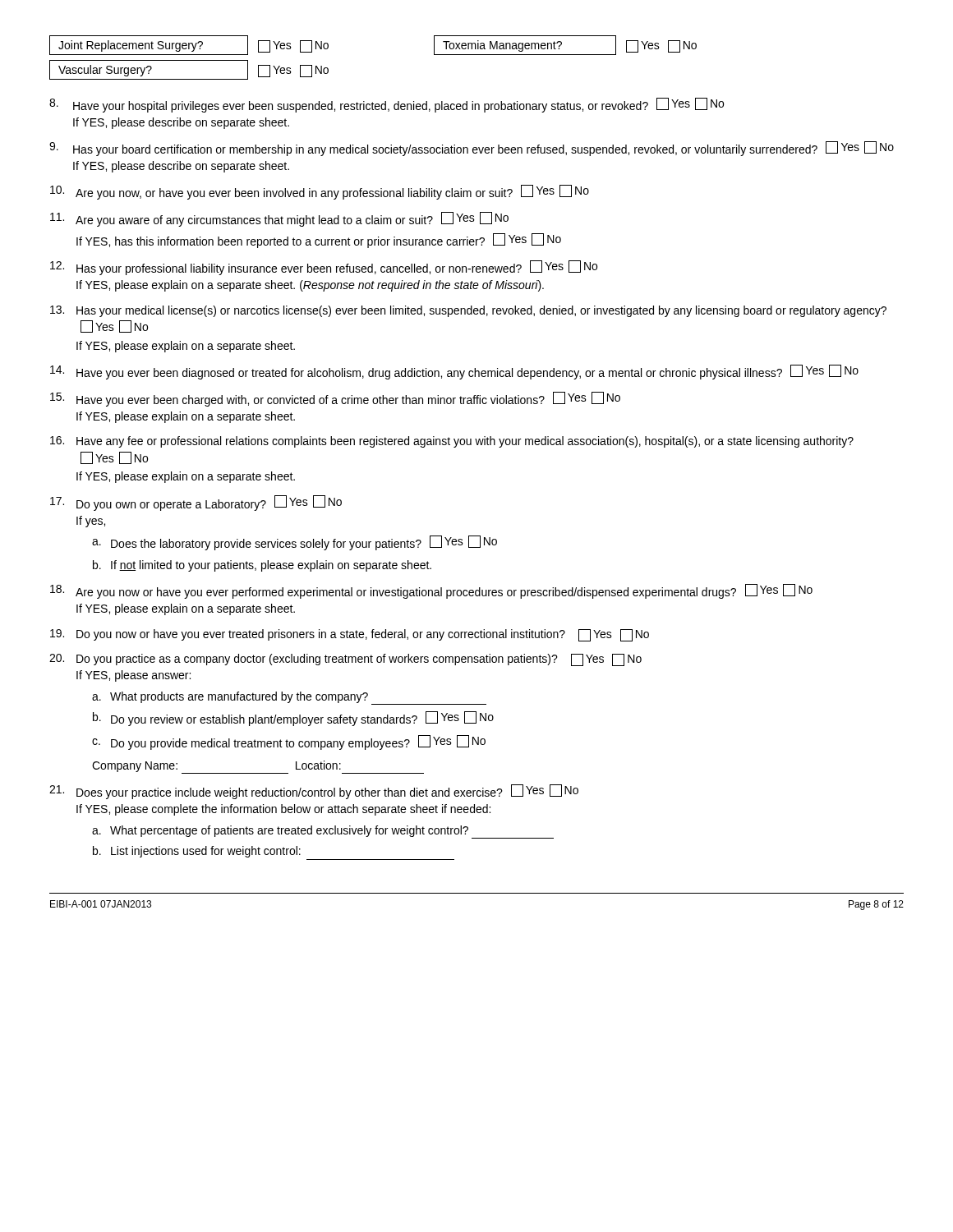Locate the region starting "18. Are you now or have"

476,600
